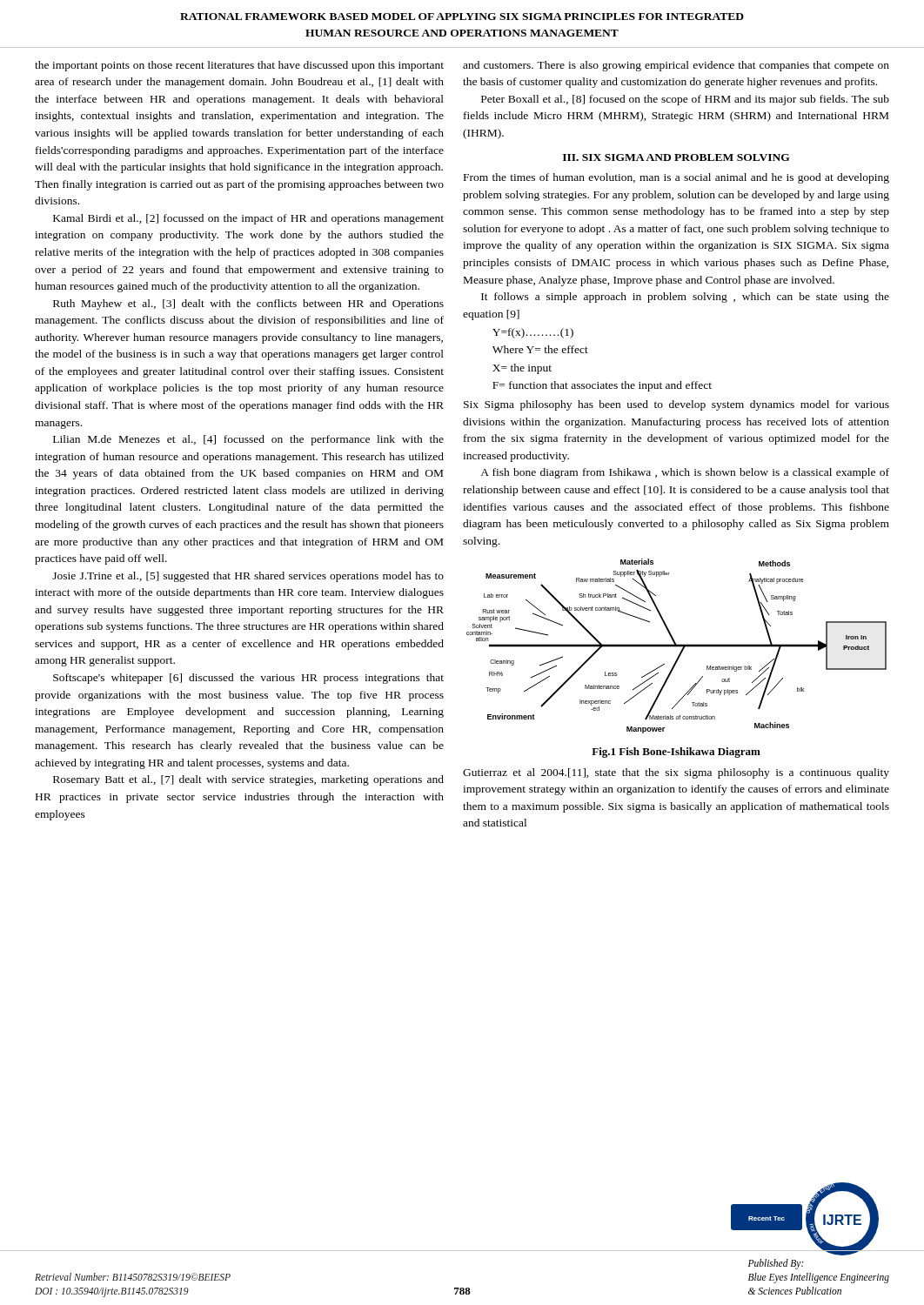This screenshot has width=924, height=1305.
Task: Find the block on this page that starts "and customers. There is also growing empirical evidence"
Action: pyautogui.click(x=676, y=99)
